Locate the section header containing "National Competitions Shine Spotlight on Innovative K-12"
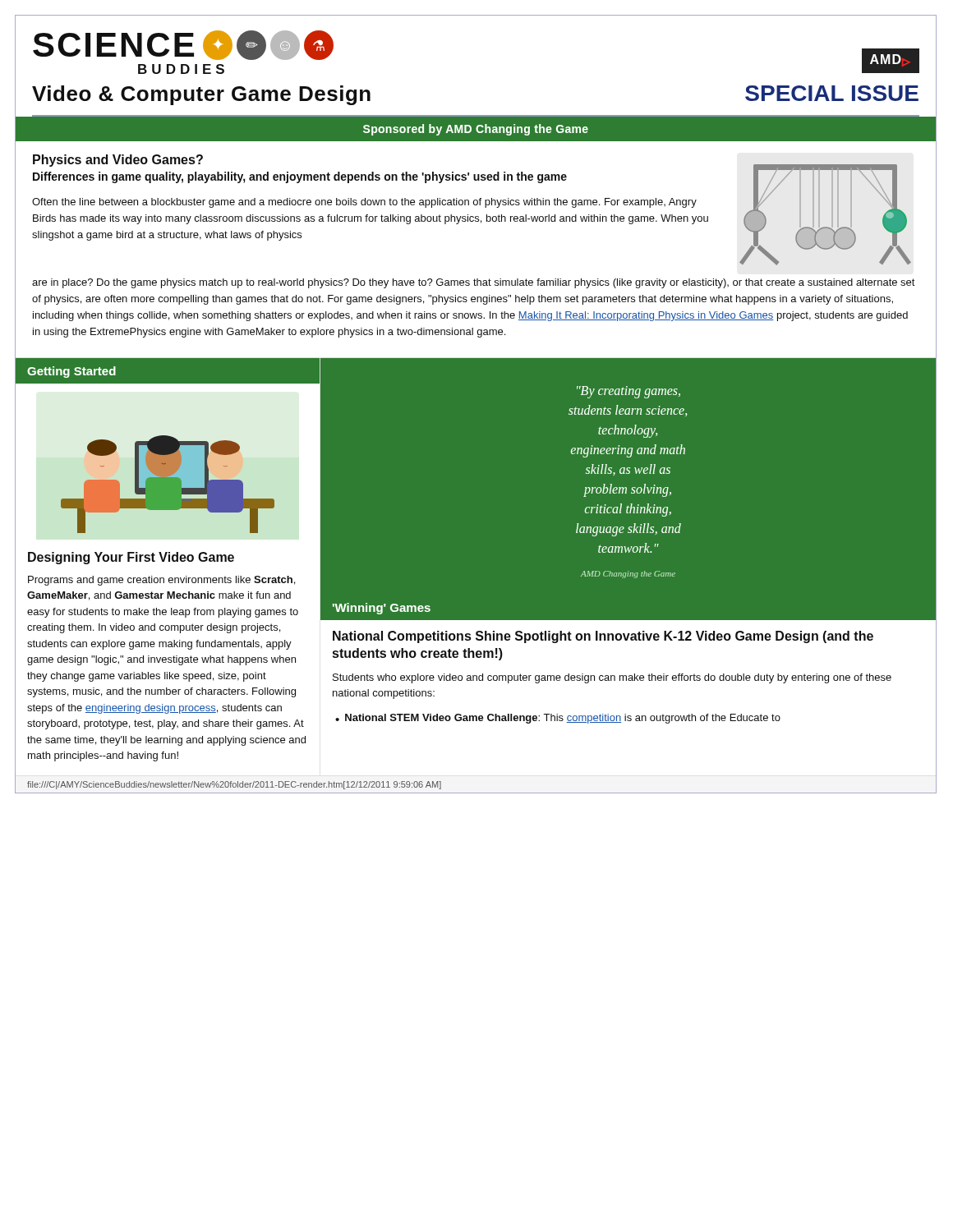This screenshot has height=1232, width=953. [x=628, y=645]
